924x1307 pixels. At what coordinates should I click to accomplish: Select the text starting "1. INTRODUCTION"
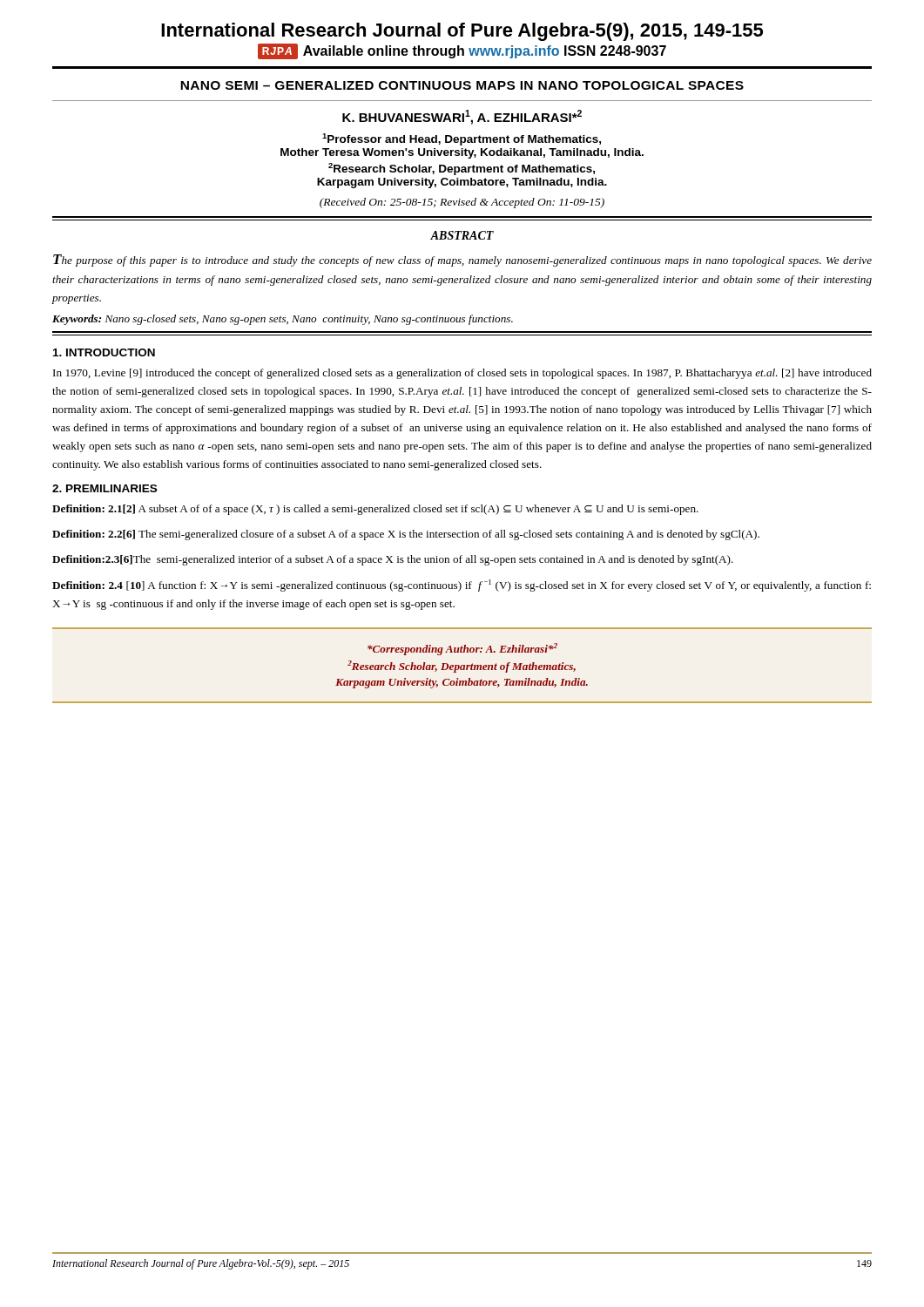pyautogui.click(x=104, y=353)
